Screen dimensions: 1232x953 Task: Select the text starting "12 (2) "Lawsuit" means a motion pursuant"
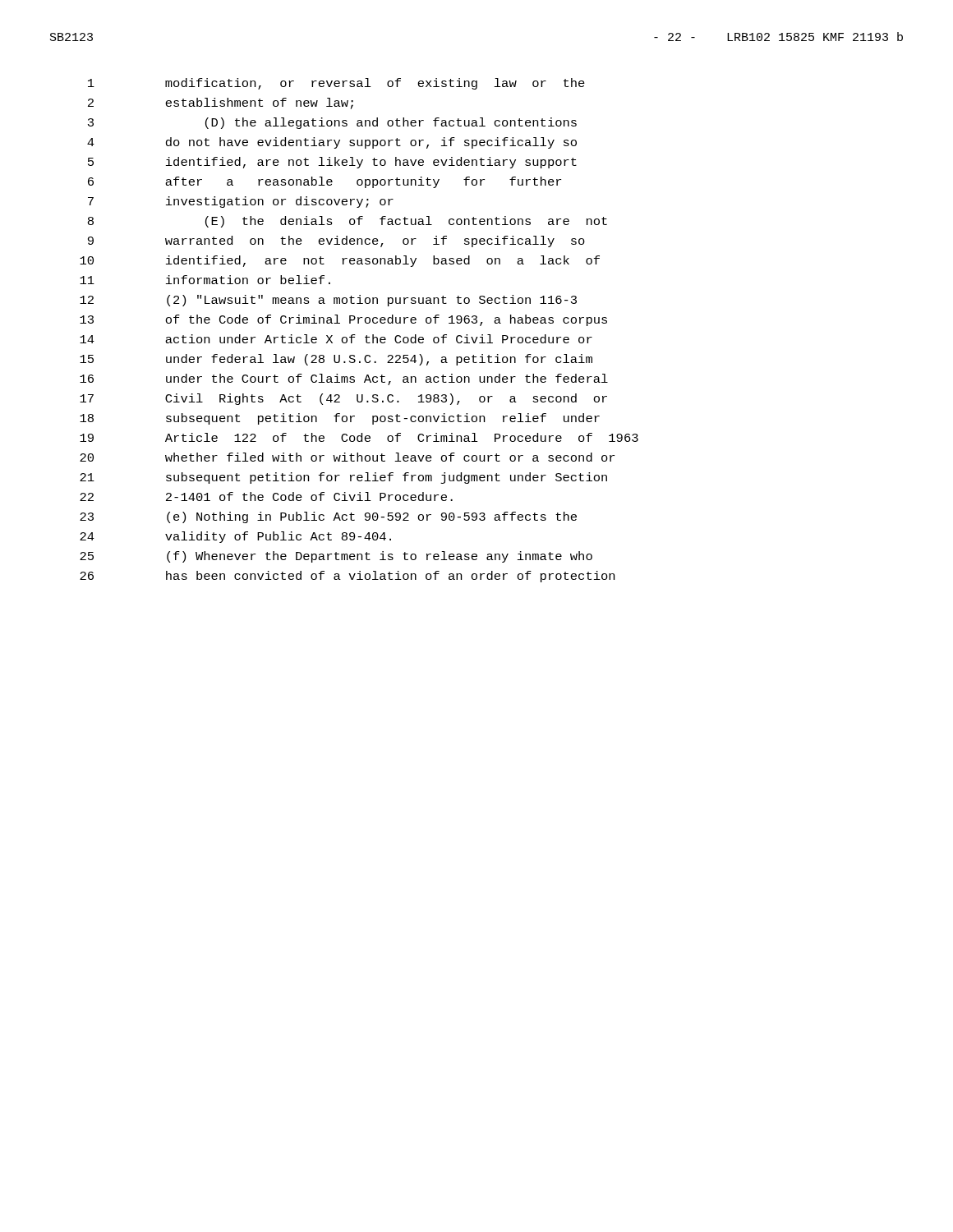point(476,301)
